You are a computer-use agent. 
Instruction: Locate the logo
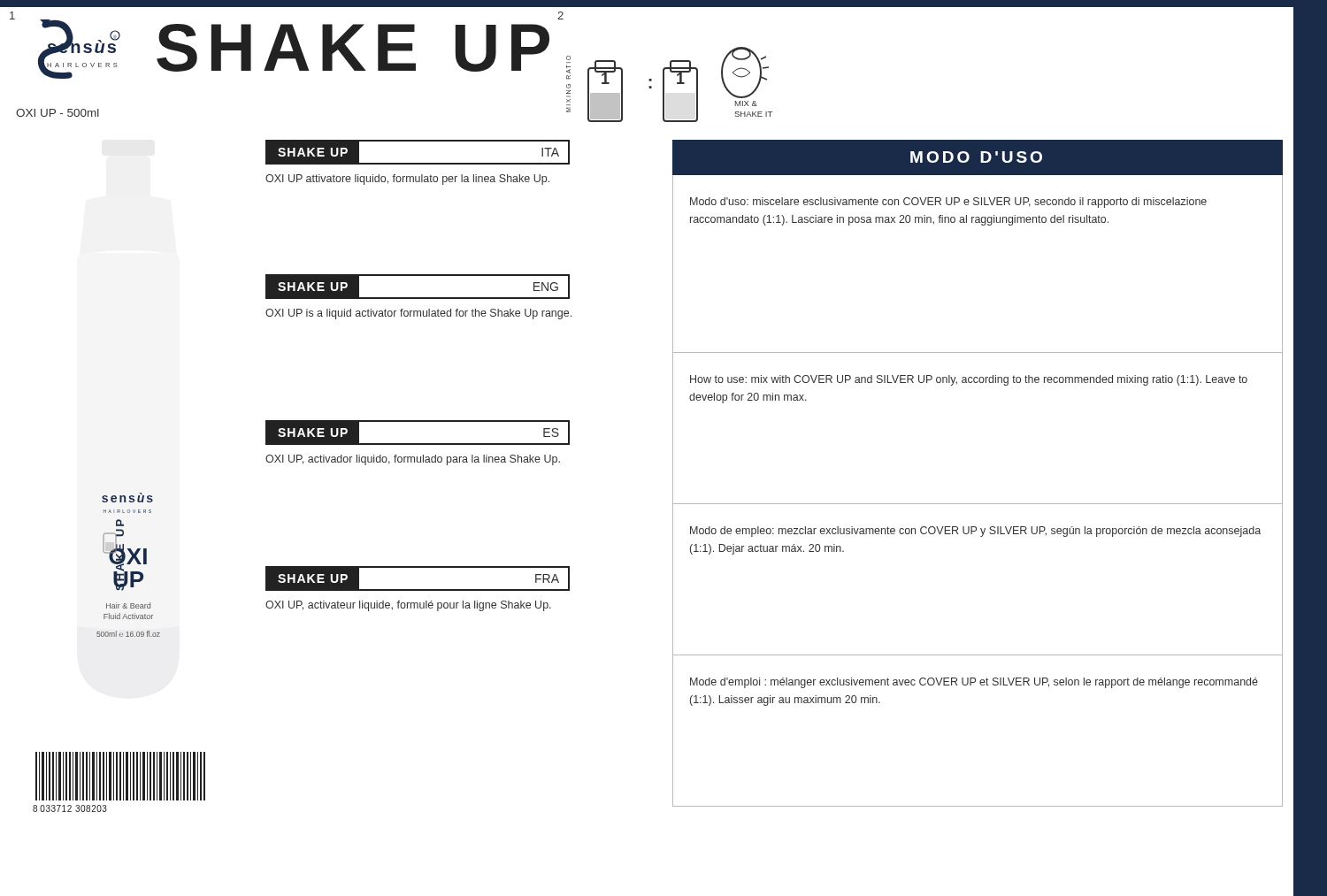coord(76,53)
